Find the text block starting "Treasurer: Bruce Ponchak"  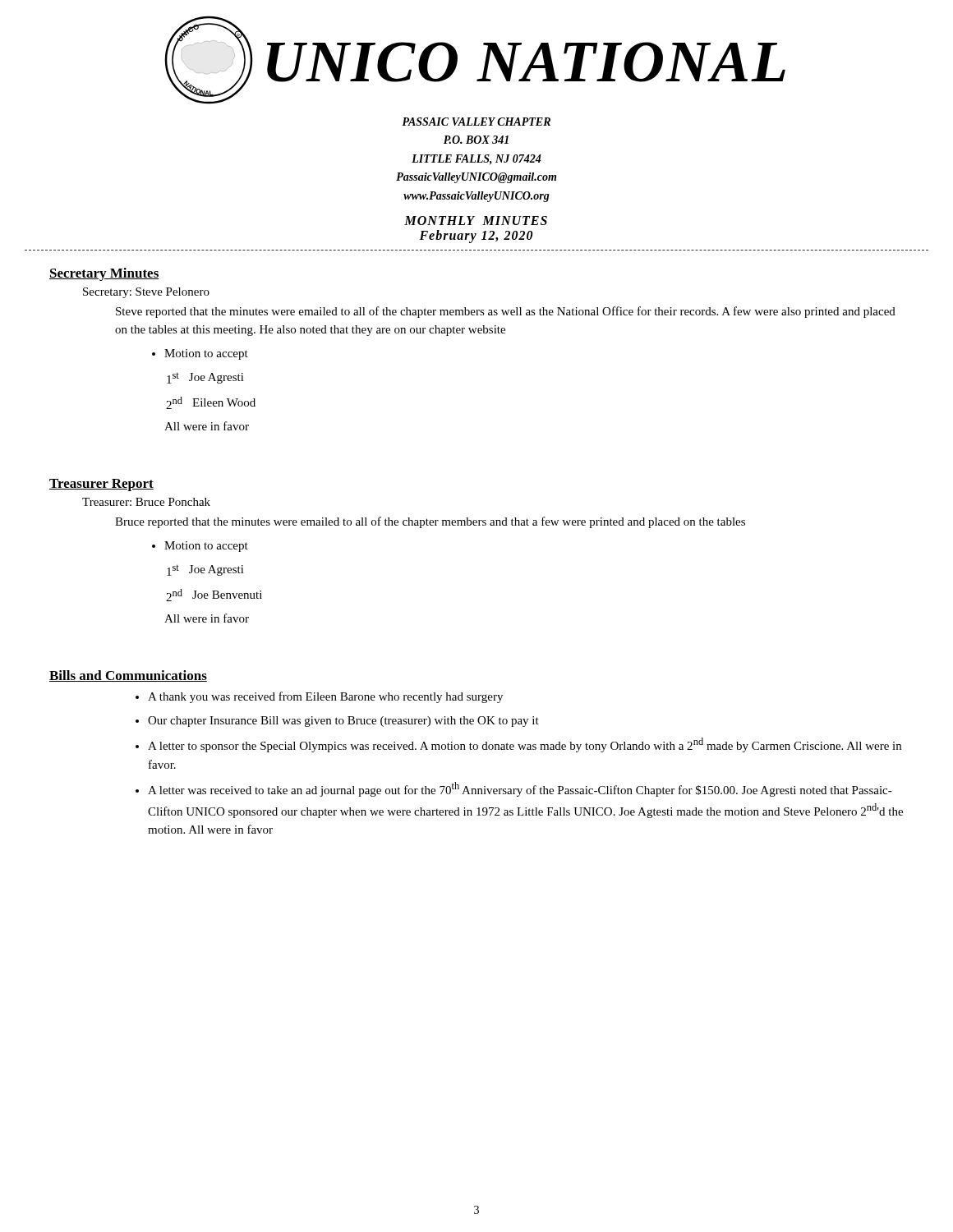(146, 502)
